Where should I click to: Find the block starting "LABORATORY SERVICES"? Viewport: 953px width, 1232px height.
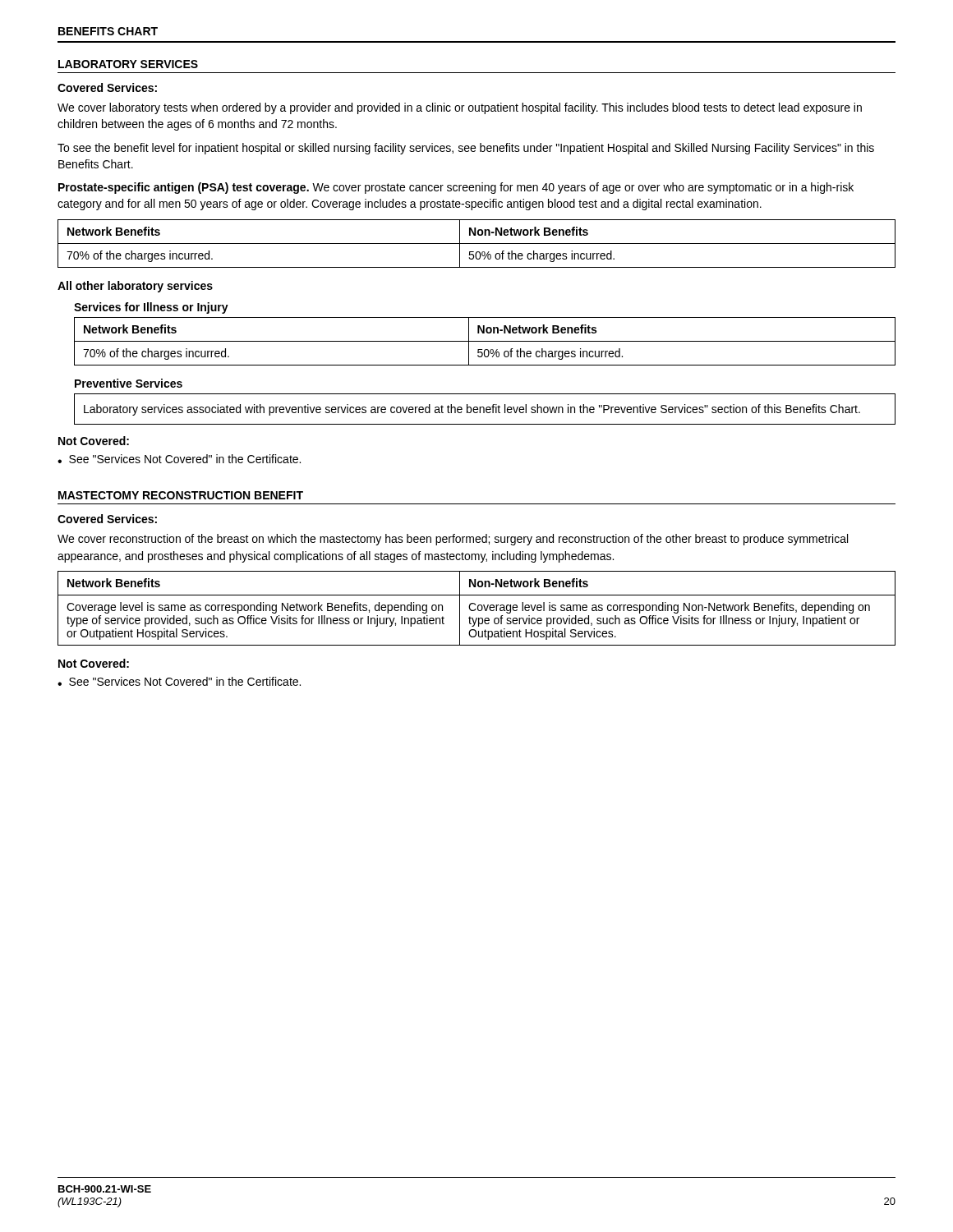click(128, 64)
